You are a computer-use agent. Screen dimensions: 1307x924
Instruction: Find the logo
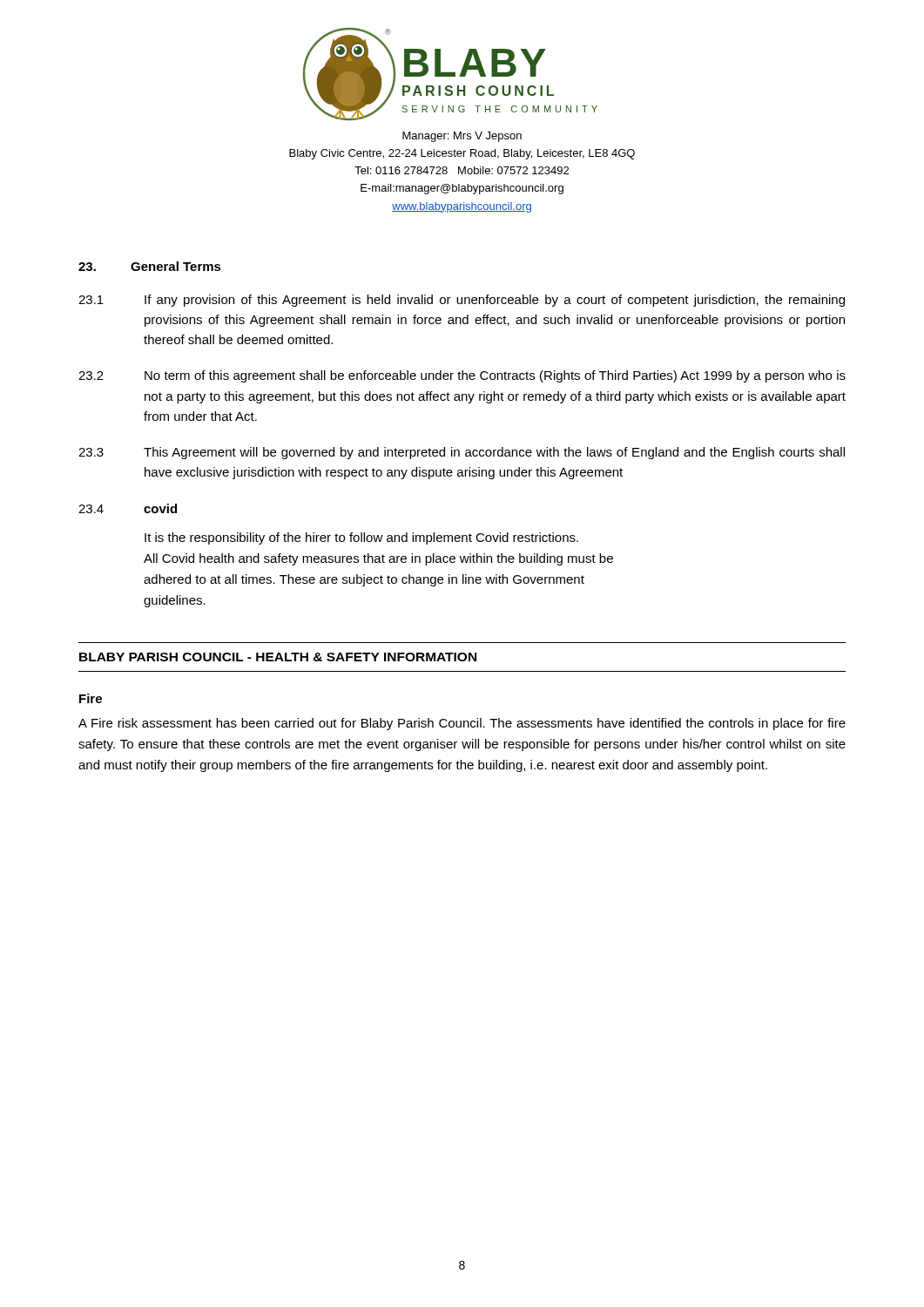click(x=462, y=112)
